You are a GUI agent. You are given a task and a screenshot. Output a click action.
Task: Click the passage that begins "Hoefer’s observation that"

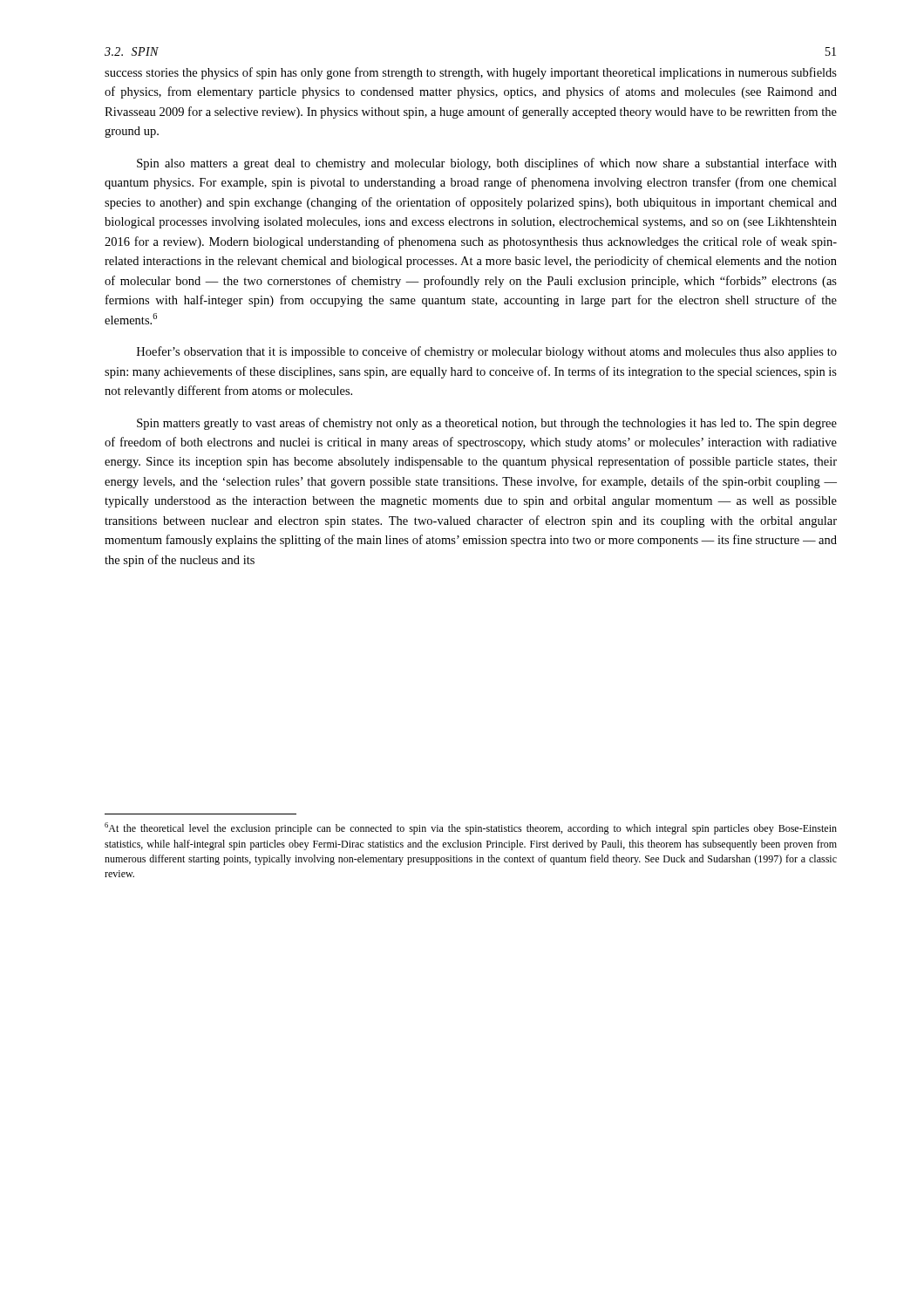coord(471,371)
